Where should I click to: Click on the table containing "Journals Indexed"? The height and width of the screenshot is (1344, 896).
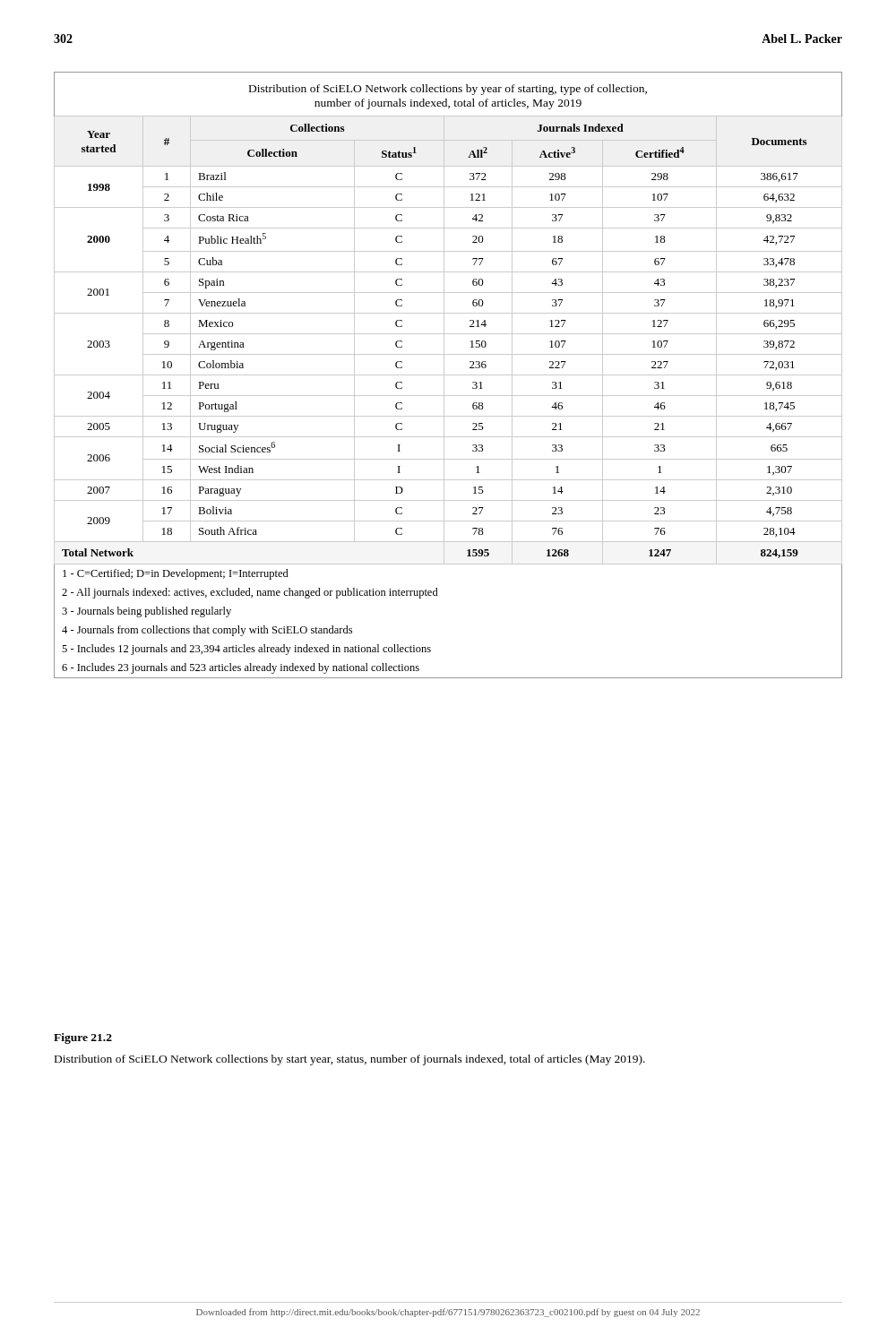pos(448,375)
